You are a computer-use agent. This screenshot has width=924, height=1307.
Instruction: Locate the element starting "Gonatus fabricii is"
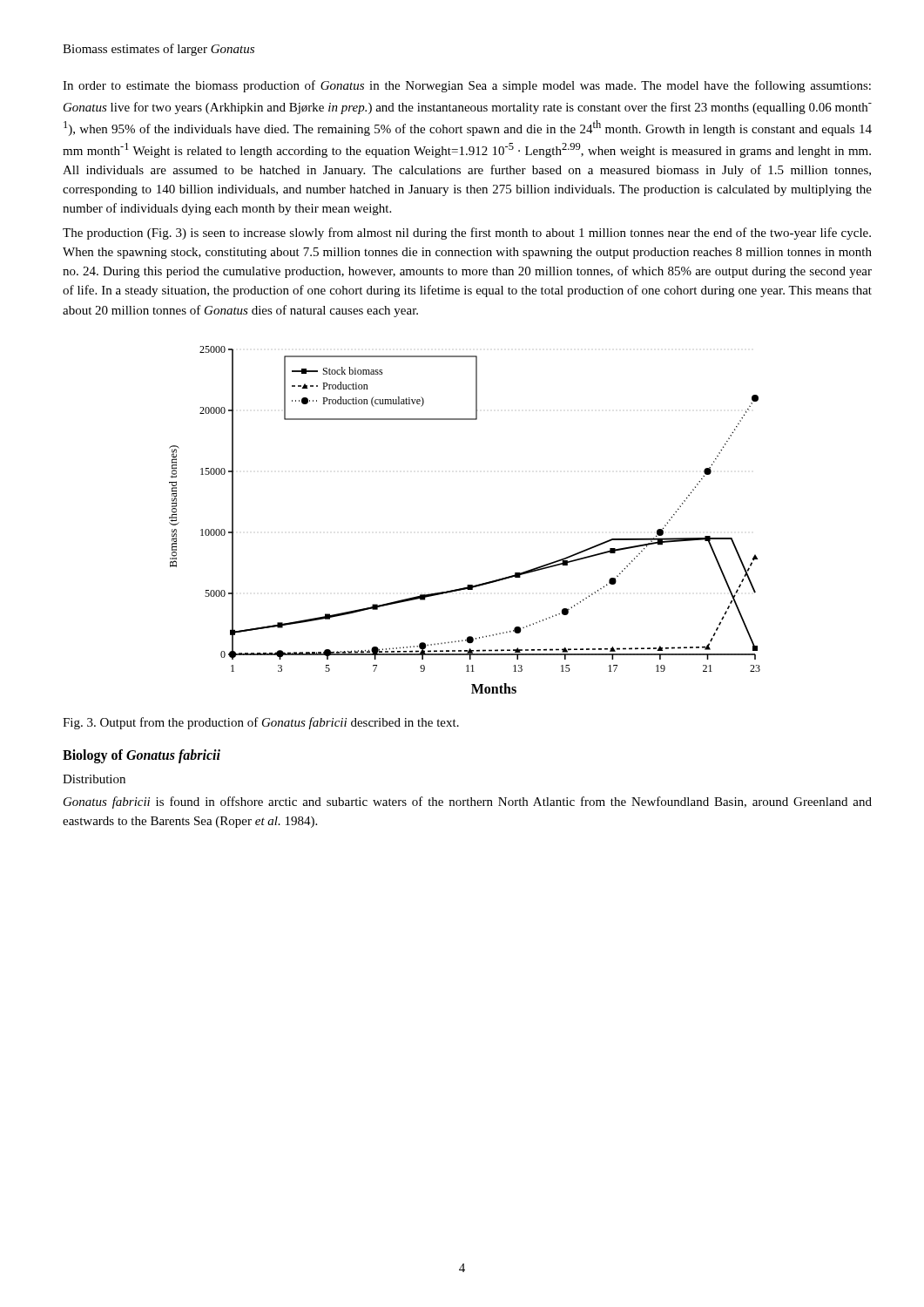pyautogui.click(x=467, y=811)
